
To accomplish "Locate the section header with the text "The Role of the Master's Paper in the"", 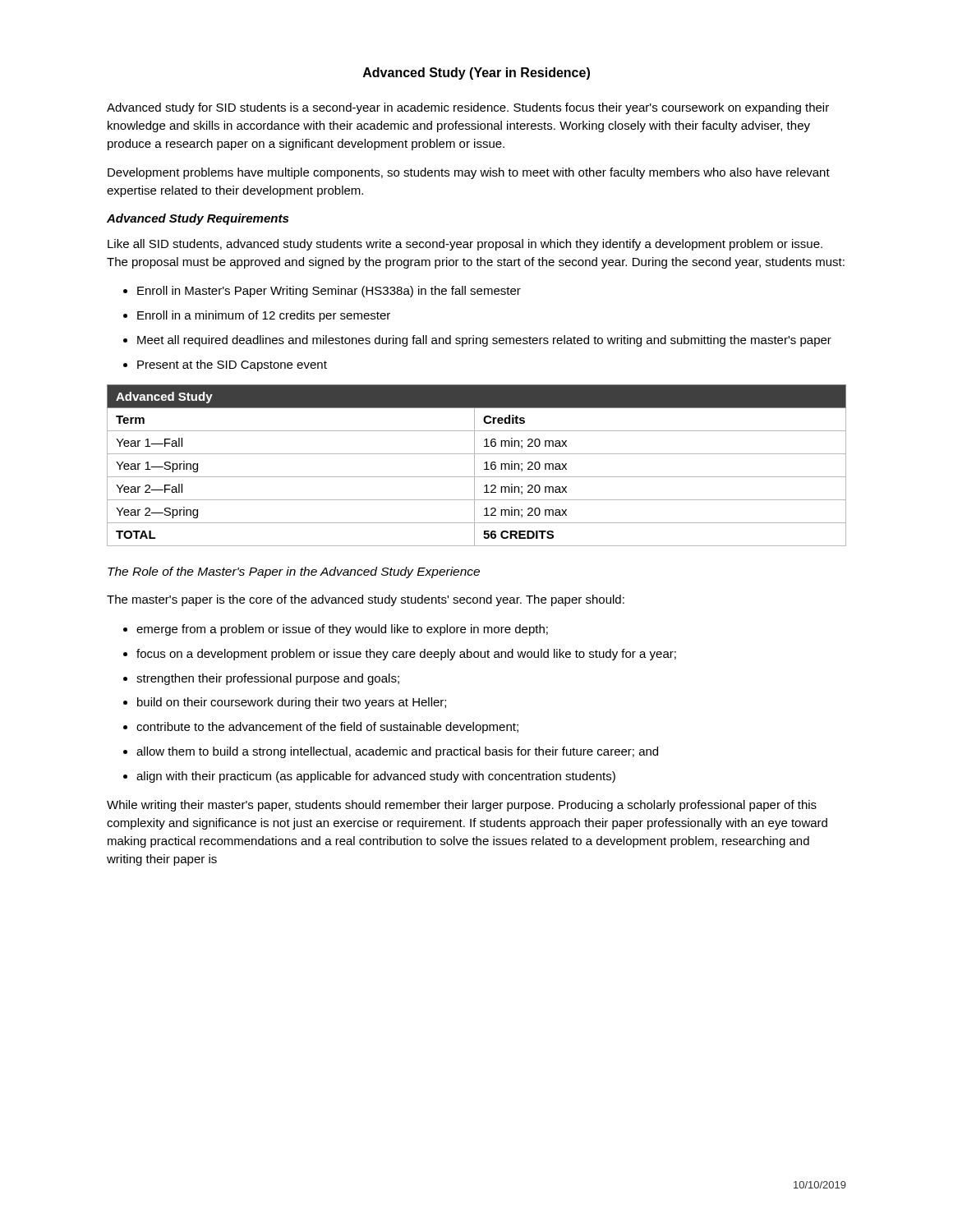I will [294, 571].
